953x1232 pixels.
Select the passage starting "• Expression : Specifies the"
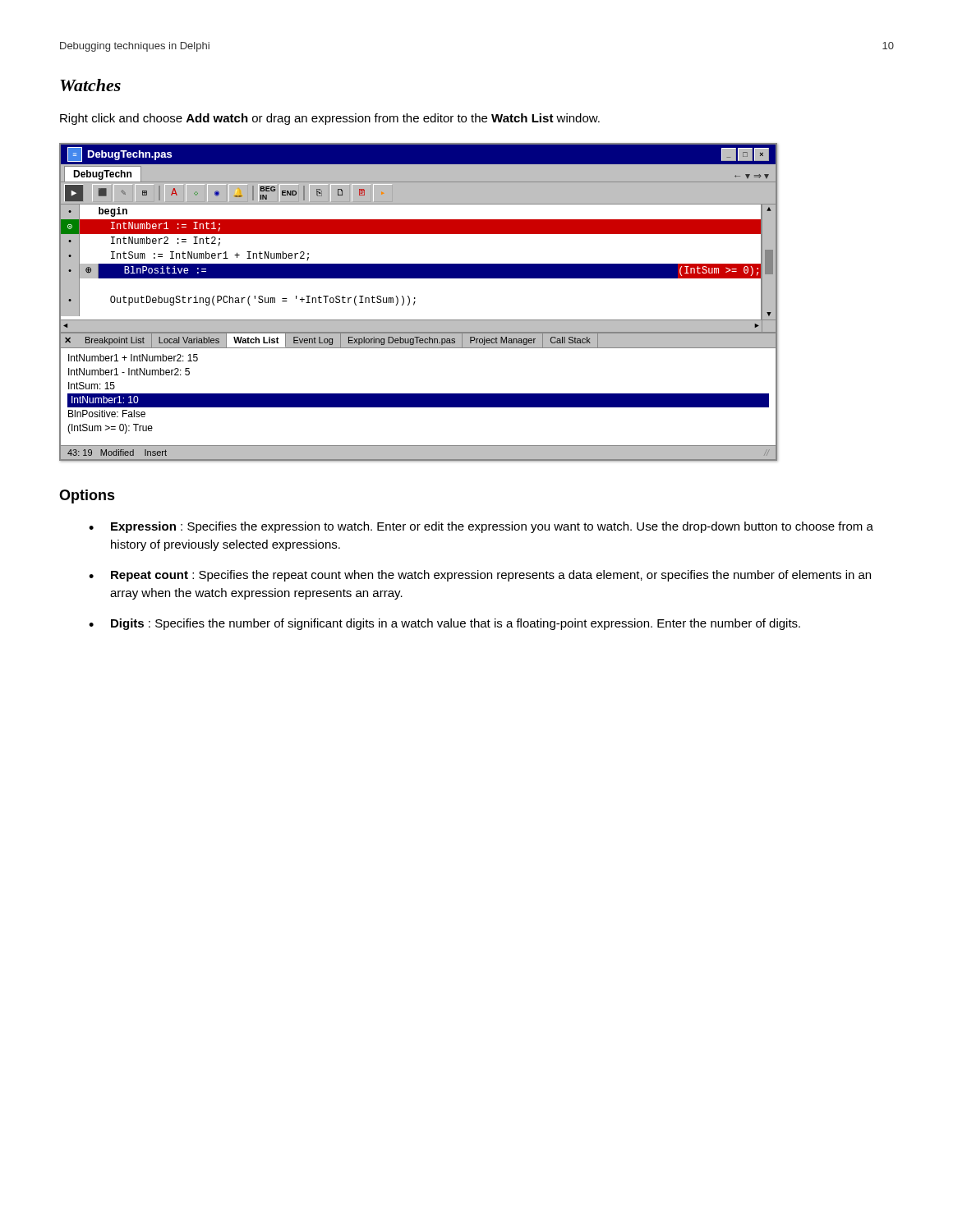pyautogui.click(x=491, y=536)
